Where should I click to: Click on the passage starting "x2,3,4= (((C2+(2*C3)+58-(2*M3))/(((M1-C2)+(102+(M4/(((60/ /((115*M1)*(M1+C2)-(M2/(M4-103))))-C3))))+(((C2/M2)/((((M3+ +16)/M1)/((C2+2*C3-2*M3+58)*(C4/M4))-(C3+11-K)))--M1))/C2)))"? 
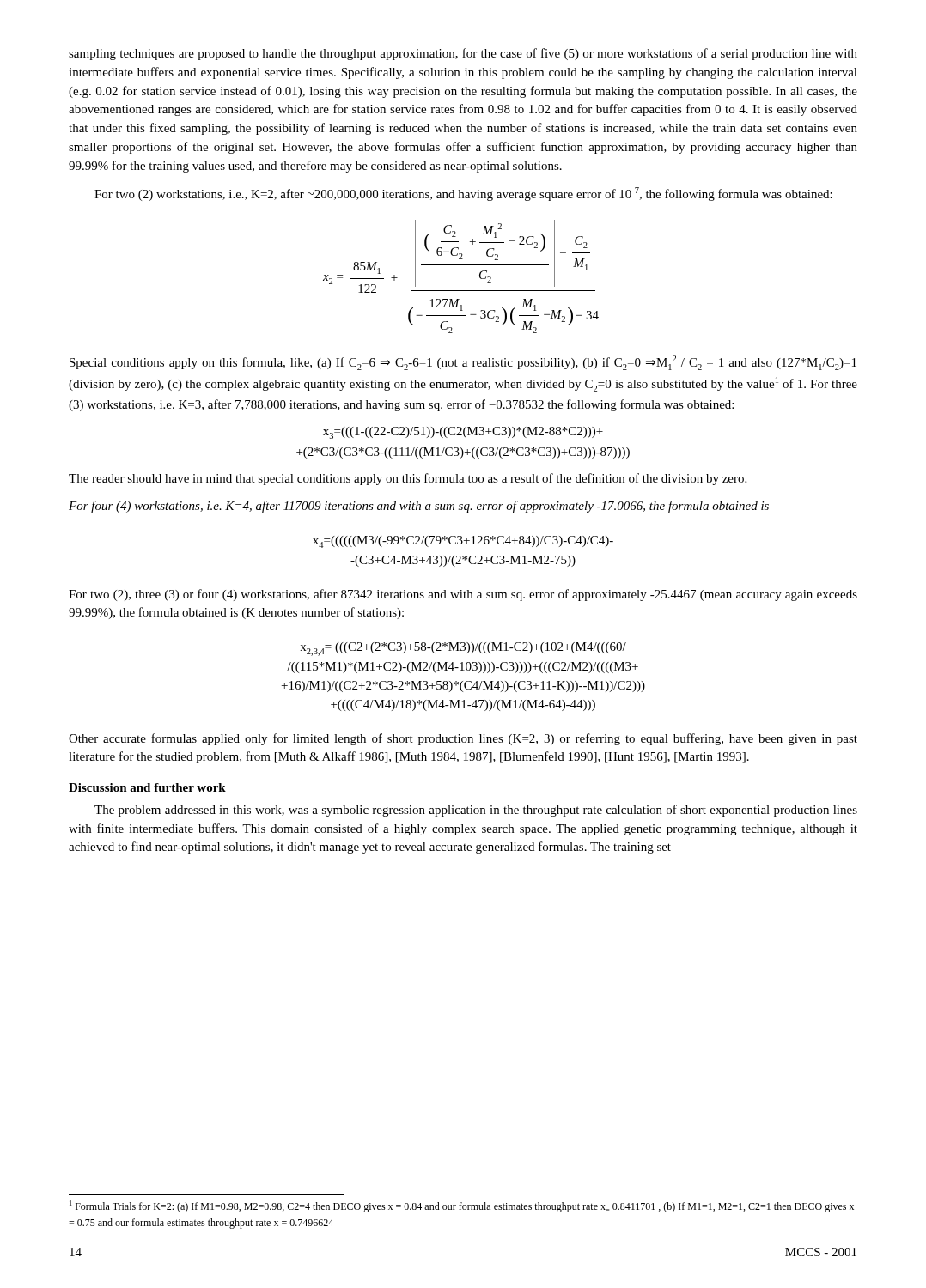(x=463, y=676)
